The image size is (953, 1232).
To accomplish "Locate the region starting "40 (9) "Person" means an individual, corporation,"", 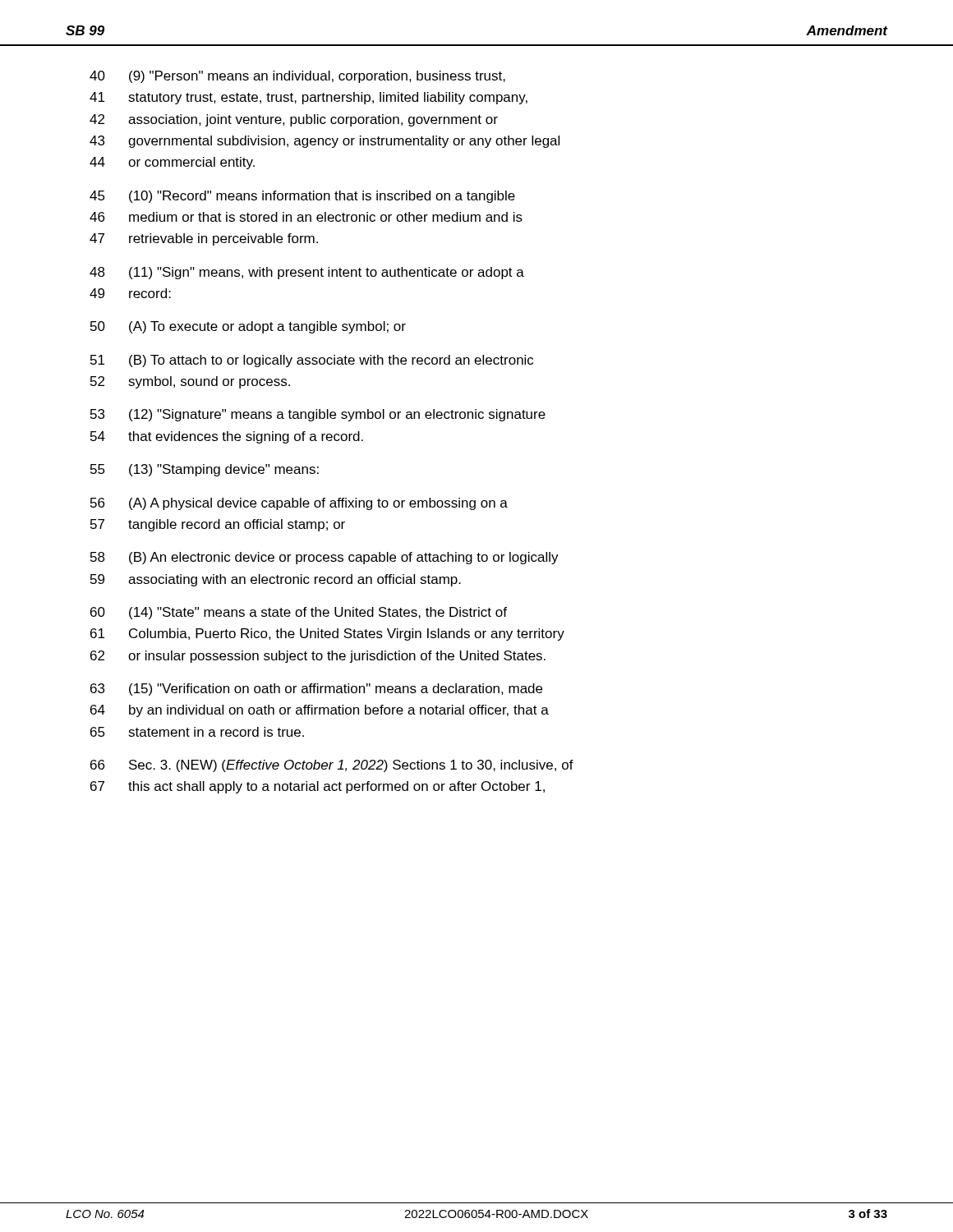I will click(476, 120).
